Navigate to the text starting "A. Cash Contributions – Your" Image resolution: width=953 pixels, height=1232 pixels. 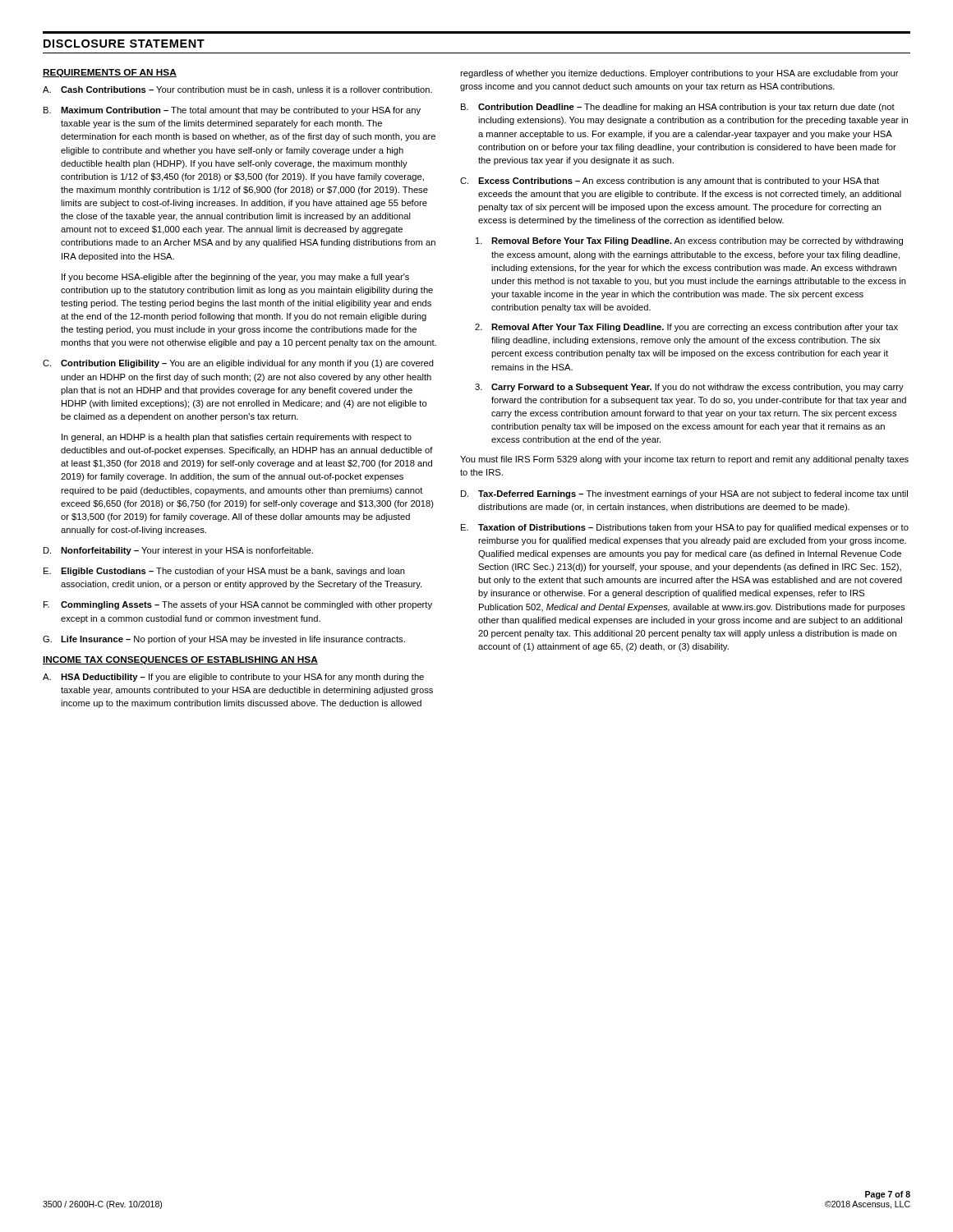click(240, 90)
